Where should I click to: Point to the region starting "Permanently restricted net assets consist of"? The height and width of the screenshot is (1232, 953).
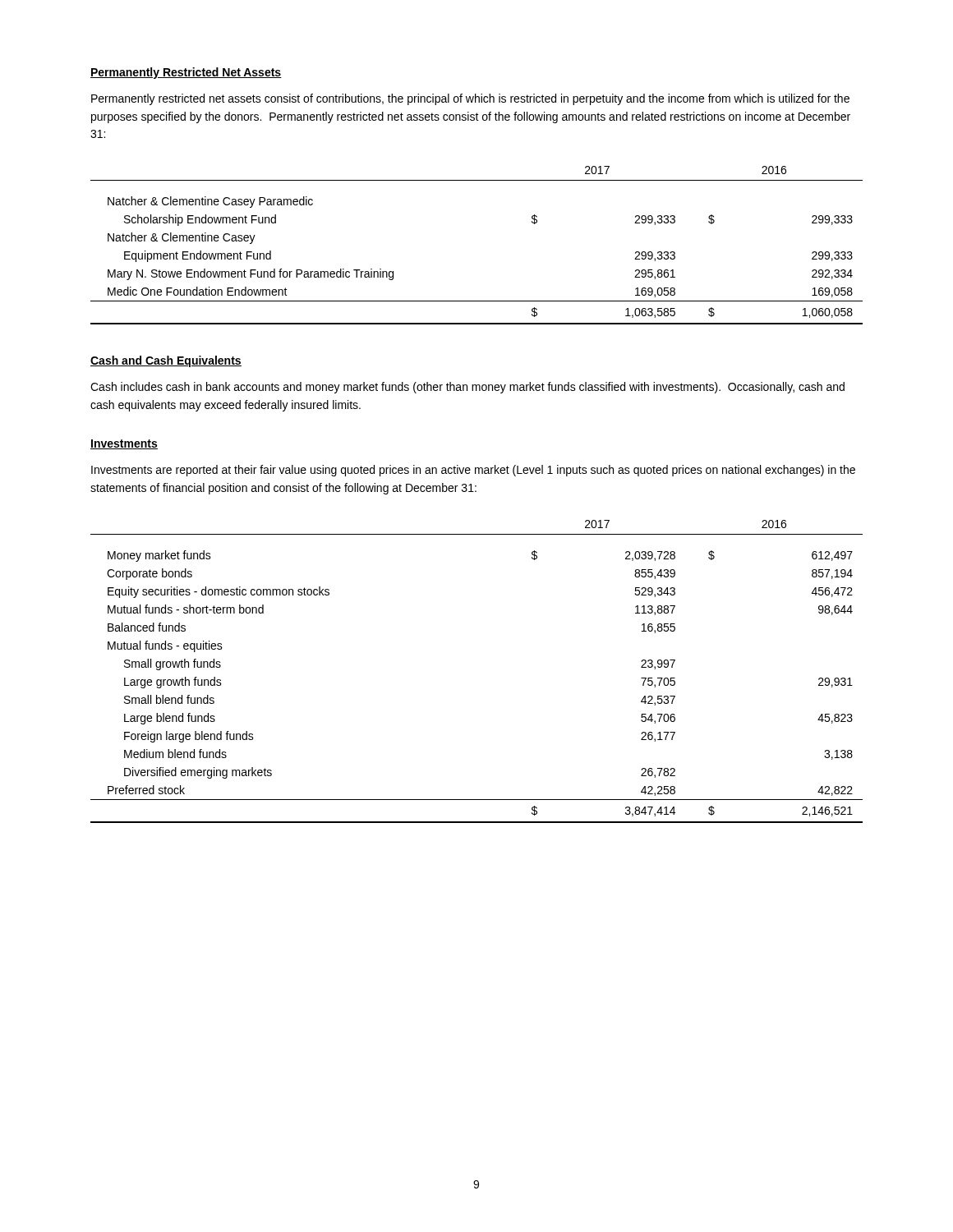(470, 116)
